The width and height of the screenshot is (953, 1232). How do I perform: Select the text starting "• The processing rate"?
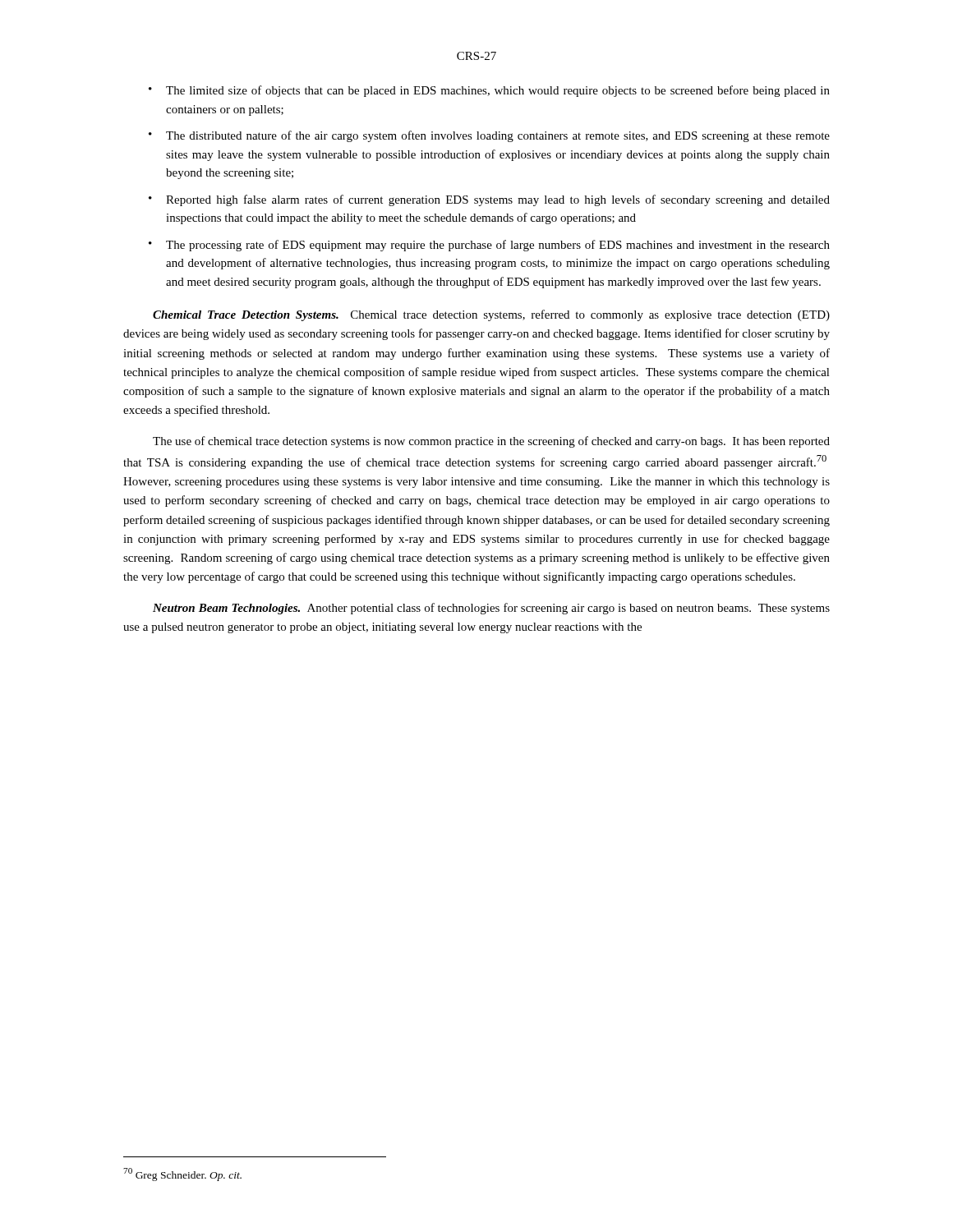click(x=489, y=263)
